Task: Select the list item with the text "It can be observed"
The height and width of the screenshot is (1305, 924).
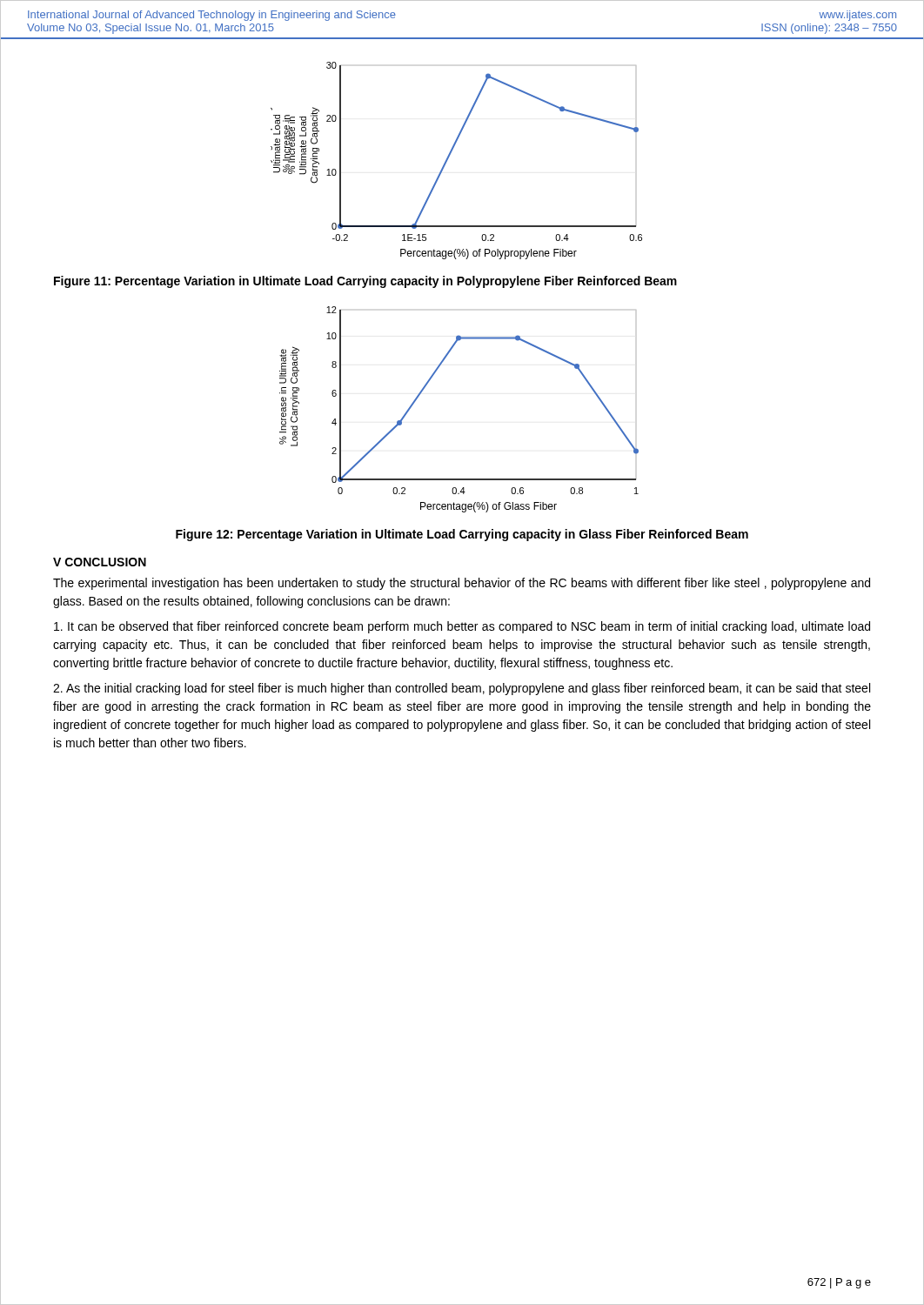Action: (x=462, y=645)
